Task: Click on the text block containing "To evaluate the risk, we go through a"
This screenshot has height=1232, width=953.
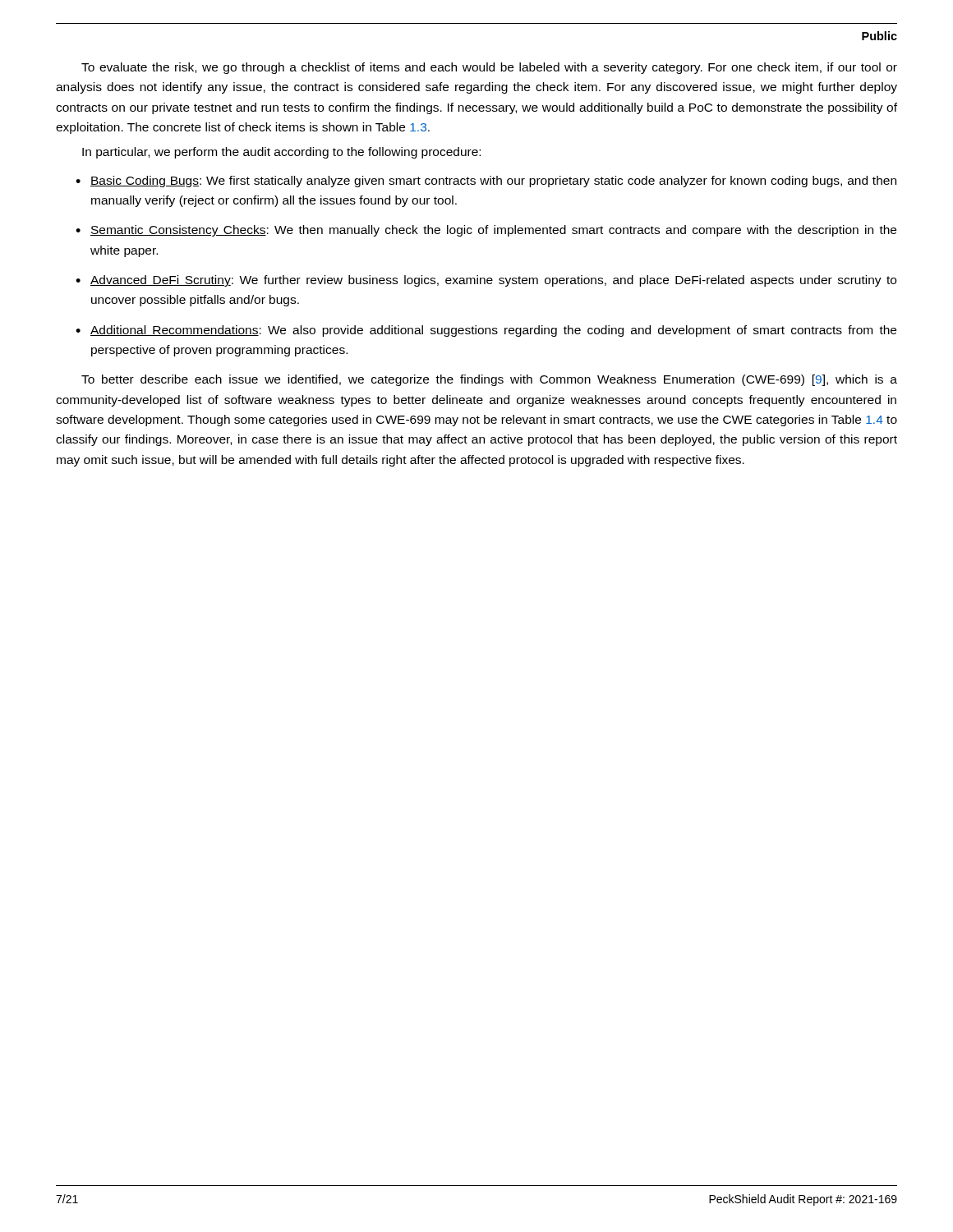Action: [476, 97]
